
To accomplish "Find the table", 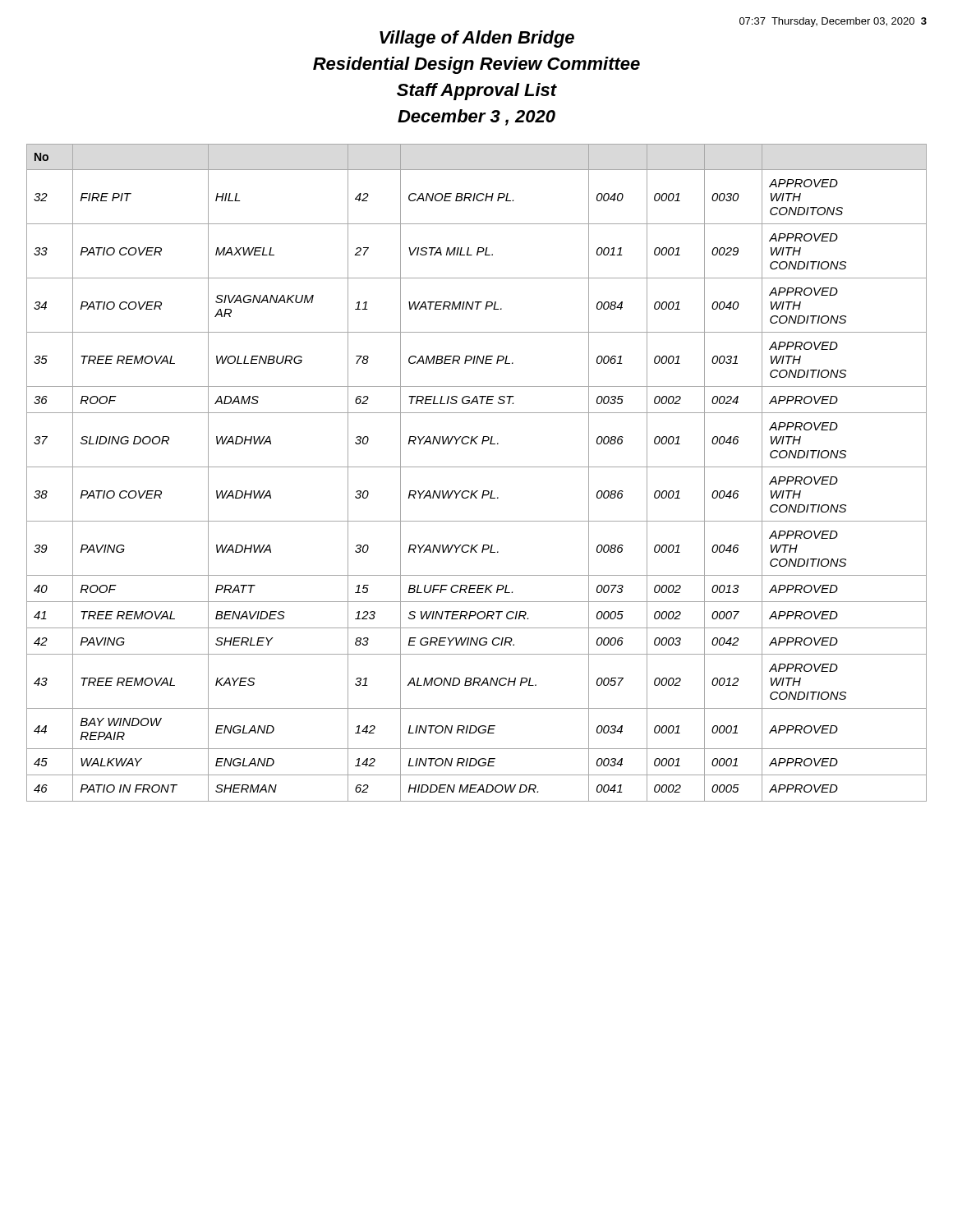I will click(476, 473).
